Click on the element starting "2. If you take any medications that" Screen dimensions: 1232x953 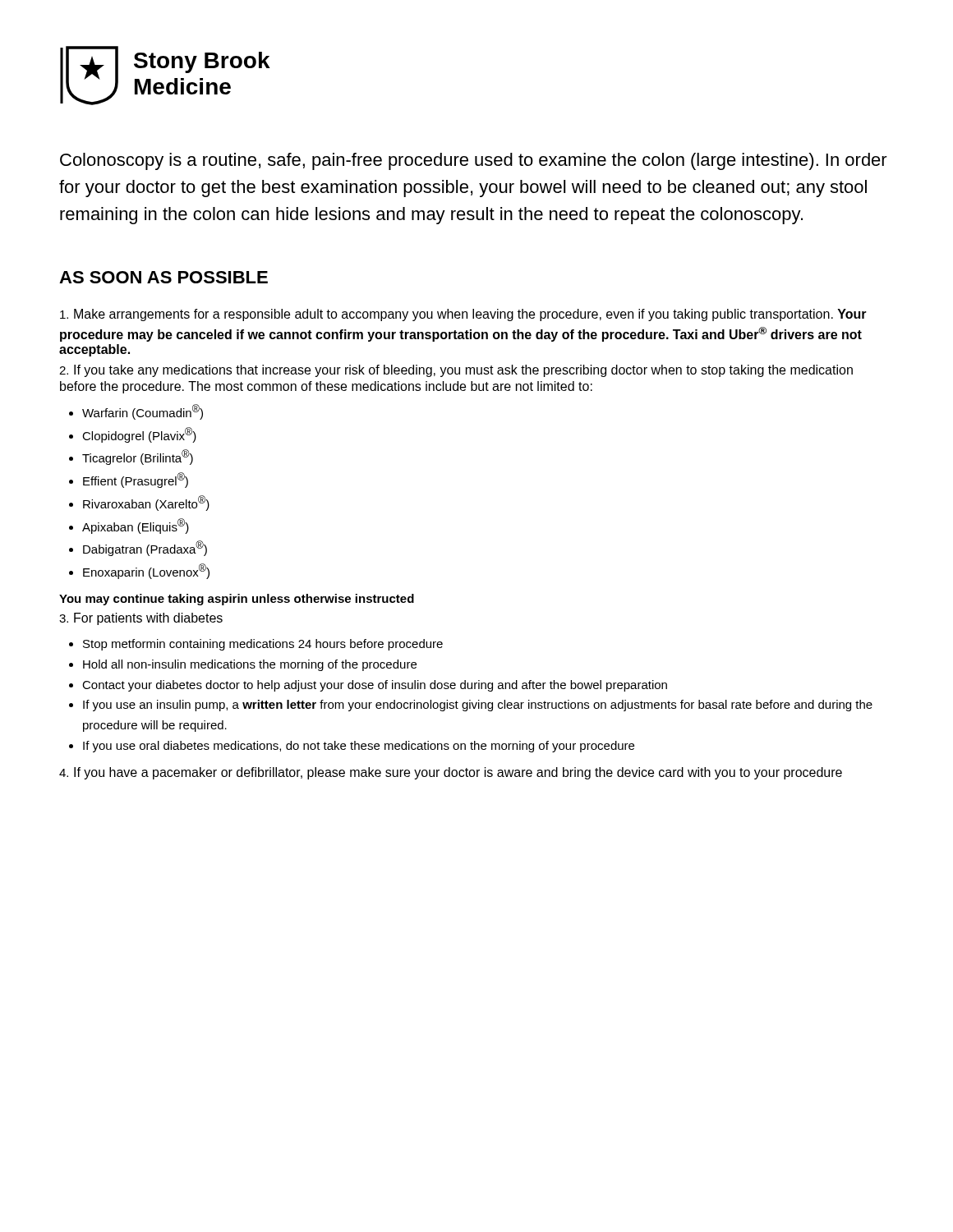(x=456, y=371)
